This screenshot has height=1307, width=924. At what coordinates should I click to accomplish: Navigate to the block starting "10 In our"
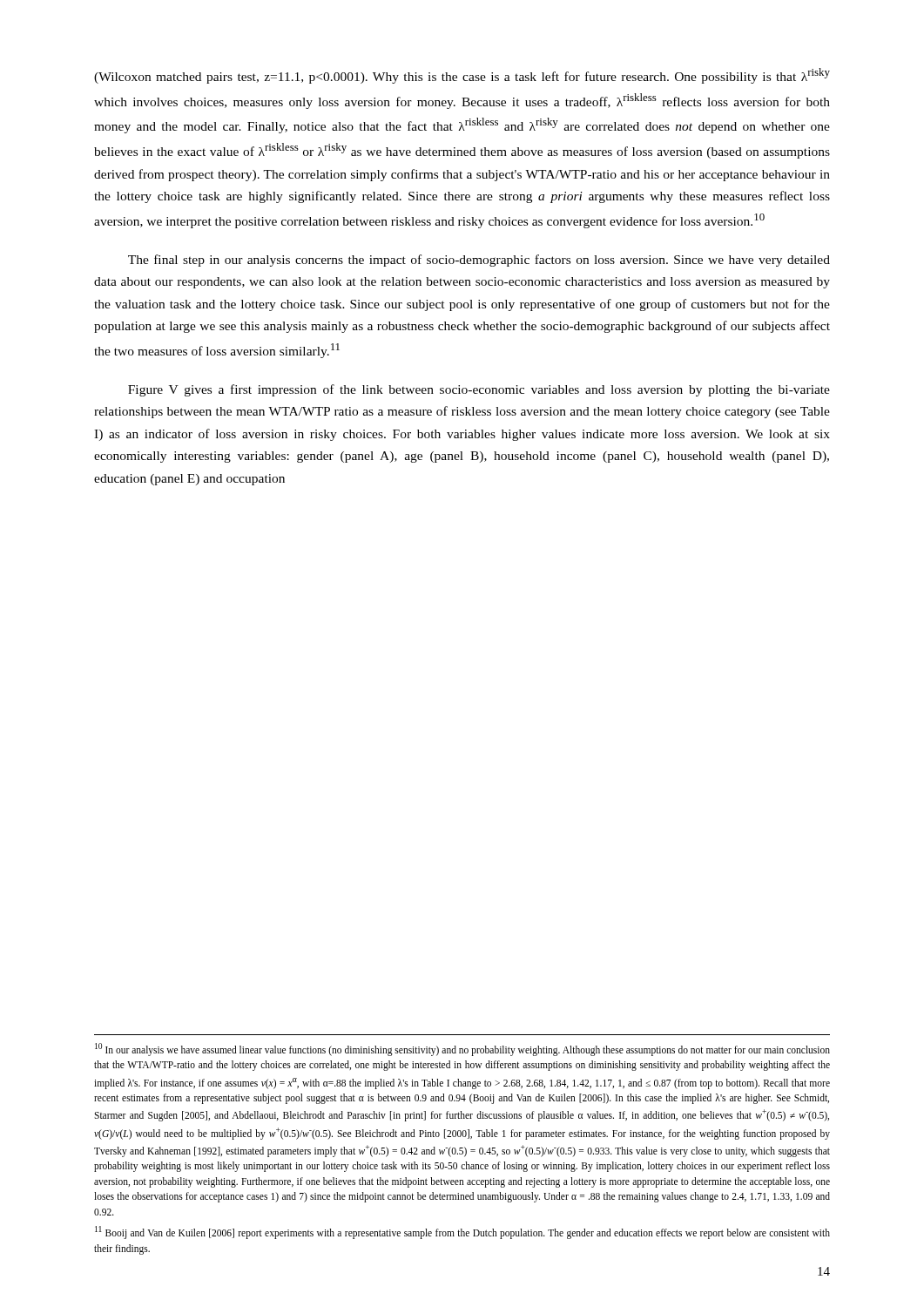pos(462,1129)
